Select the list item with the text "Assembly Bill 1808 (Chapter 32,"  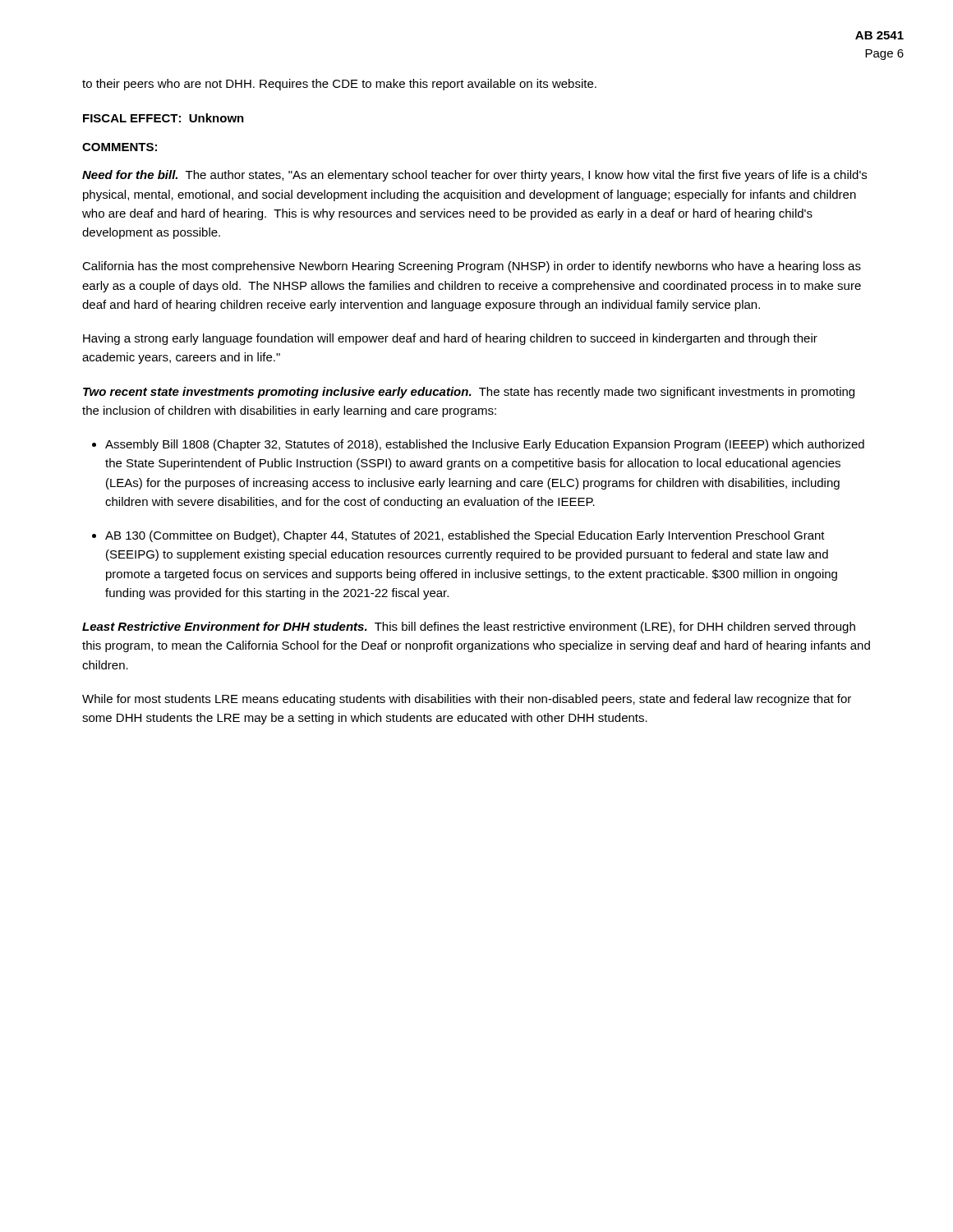485,473
